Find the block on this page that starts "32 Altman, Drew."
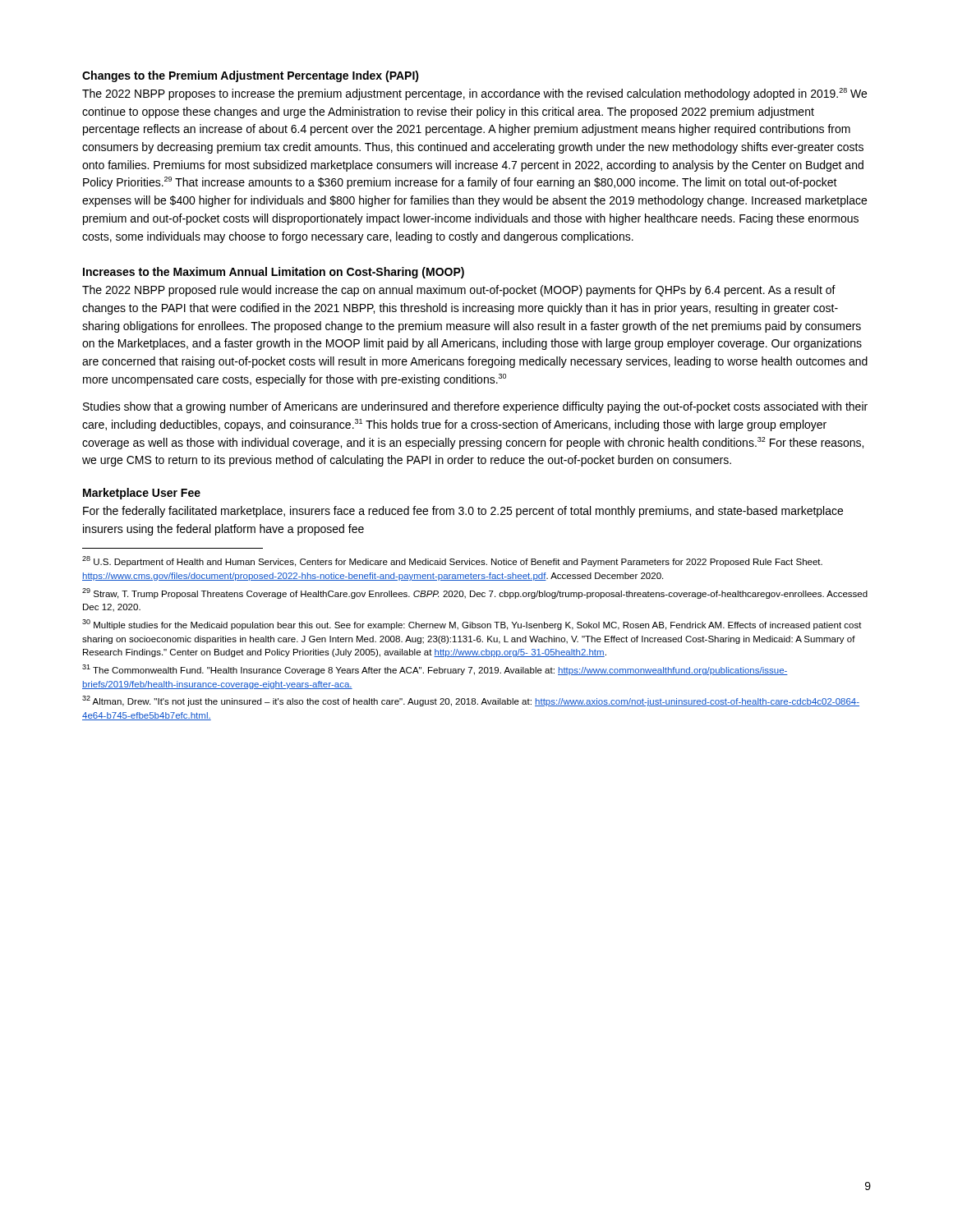This screenshot has width=953, height=1232. tap(471, 708)
